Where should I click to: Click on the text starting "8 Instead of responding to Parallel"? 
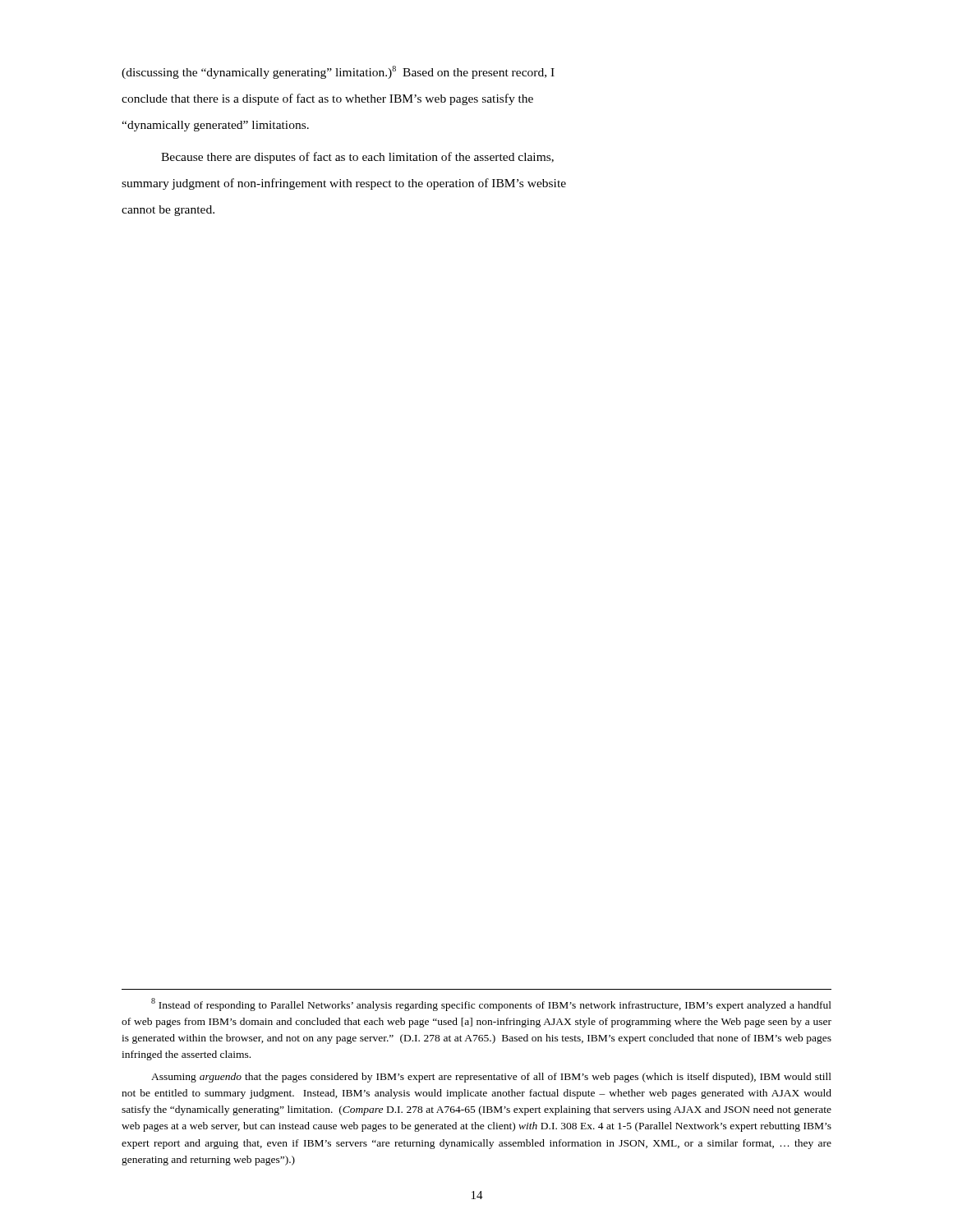click(476, 1081)
